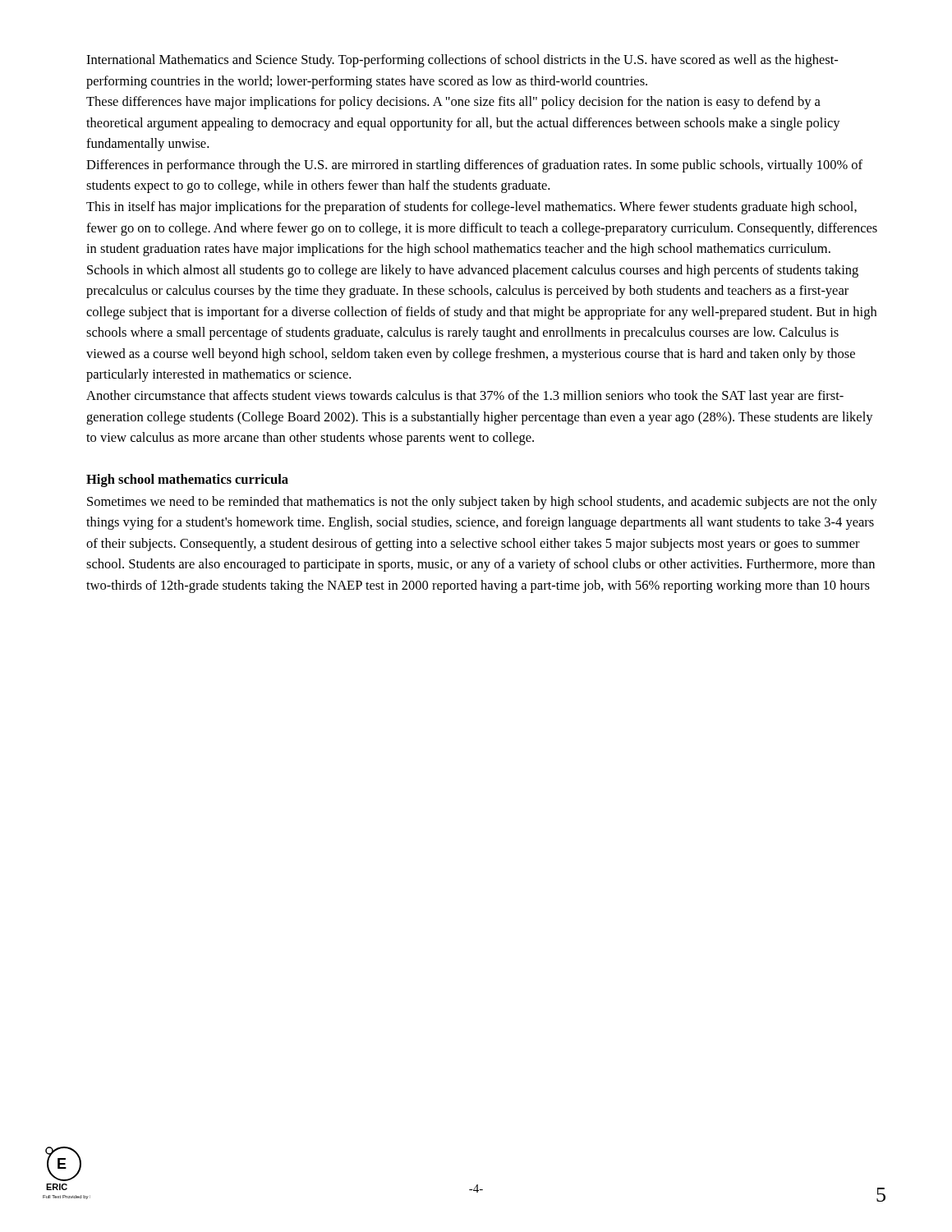The height and width of the screenshot is (1232, 952).
Task: Find the text block containing "International Mathematics and Science Study. Top-performing"
Action: tap(482, 70)
